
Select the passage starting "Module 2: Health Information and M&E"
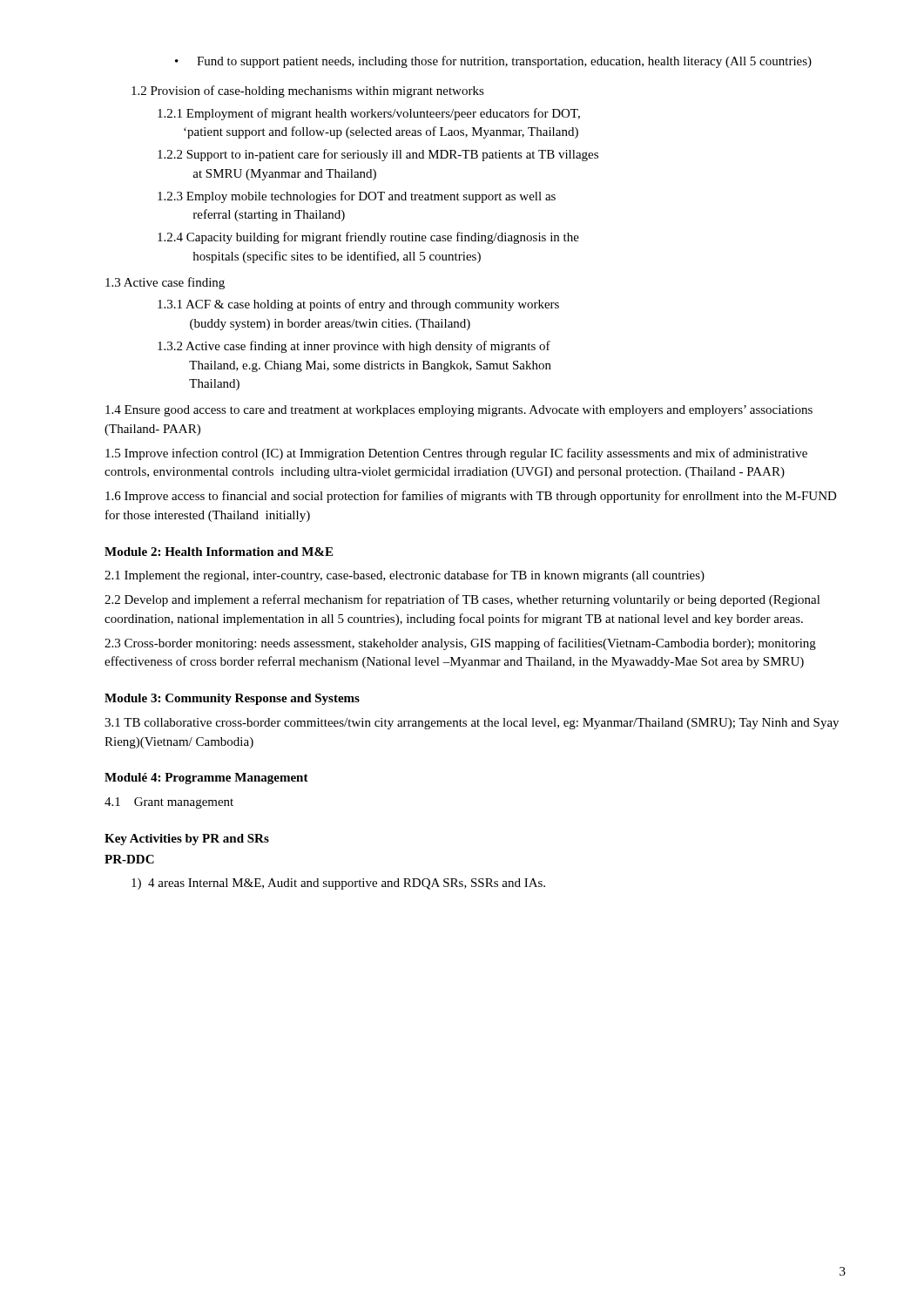[219, 551]
